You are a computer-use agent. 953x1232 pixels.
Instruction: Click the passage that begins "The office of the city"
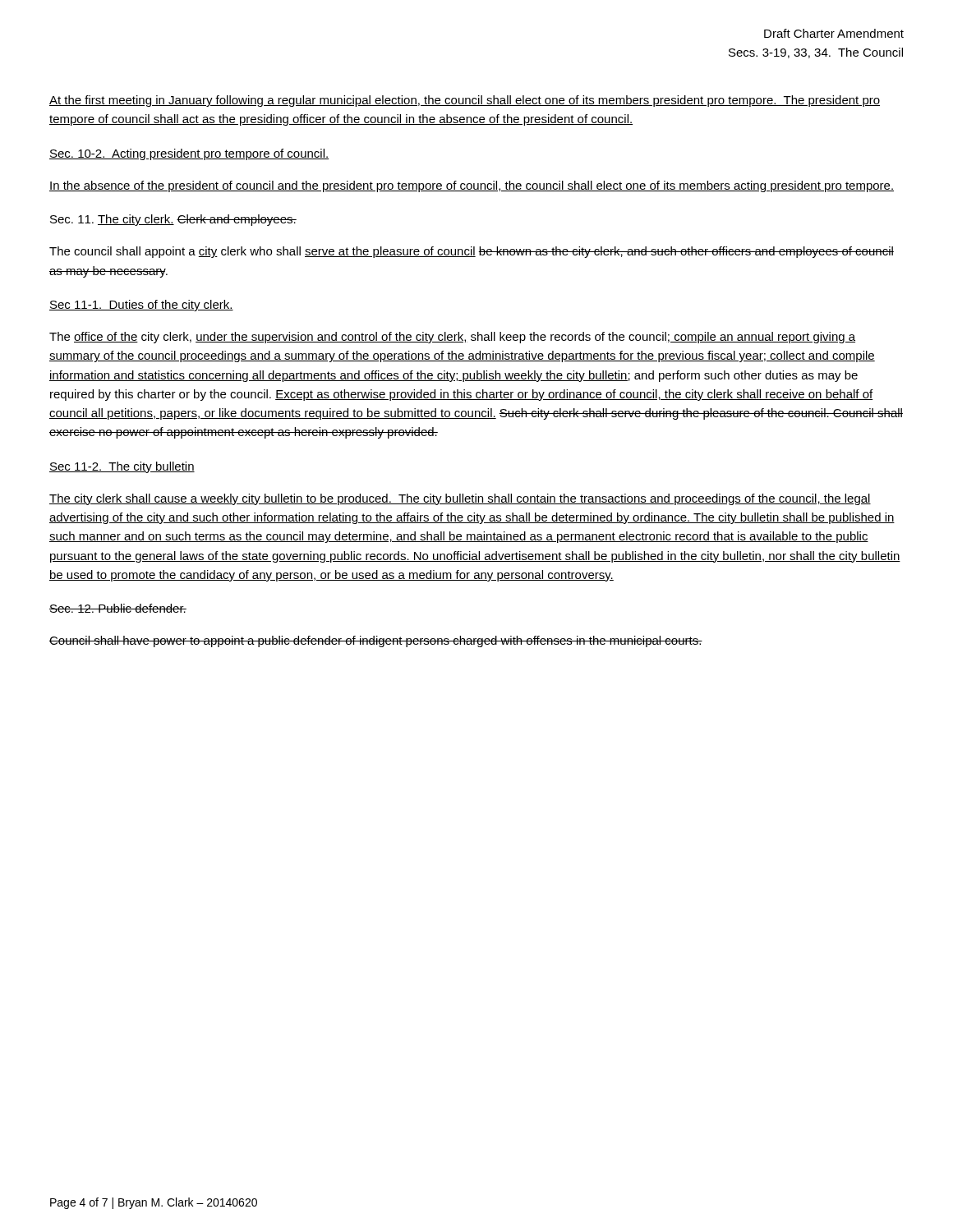[x=476, y=384]
